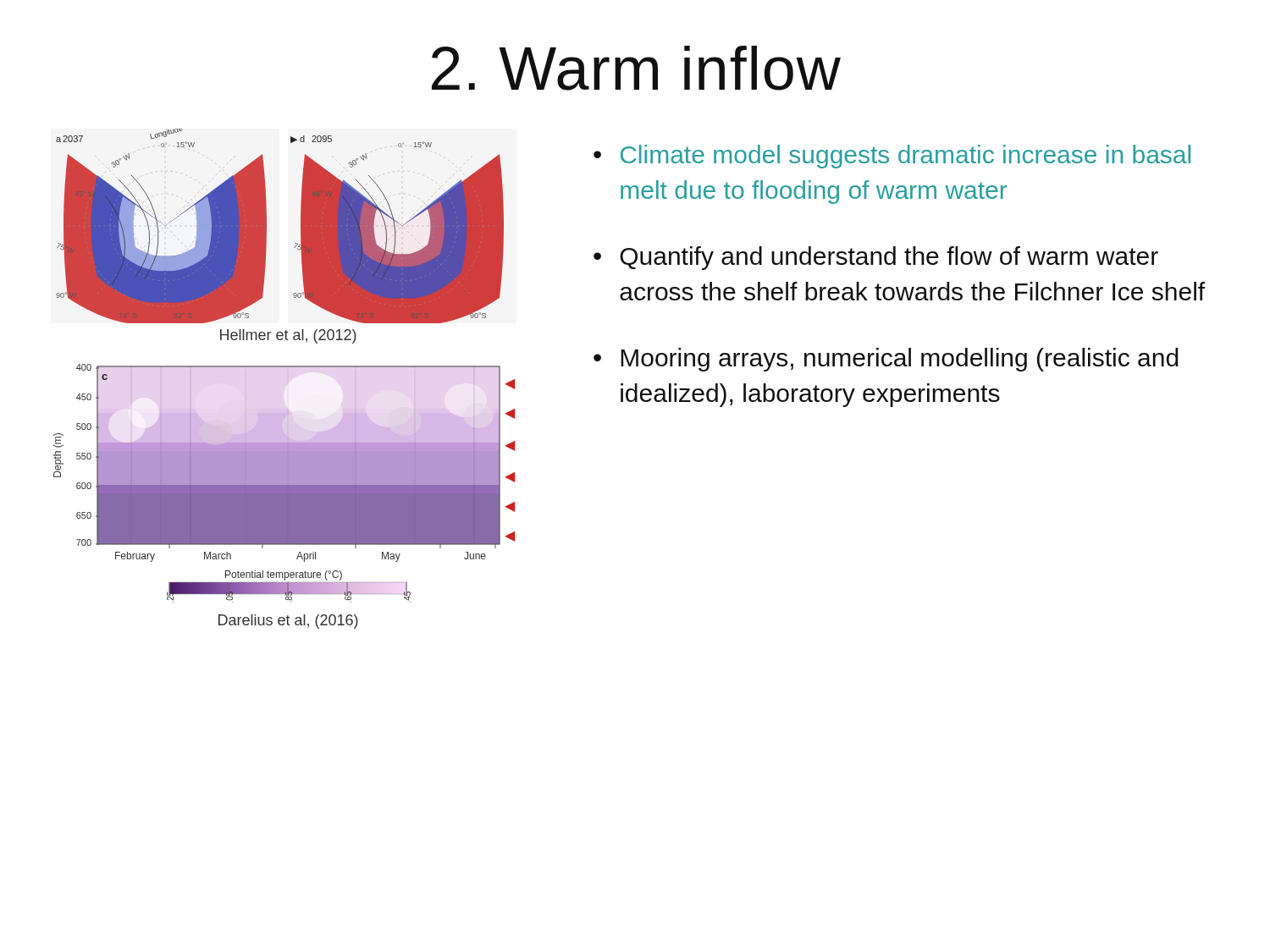Image resolution: width=1270 pixels, height=952 pixels.
Task: Find the map
Action: point(284,226)
